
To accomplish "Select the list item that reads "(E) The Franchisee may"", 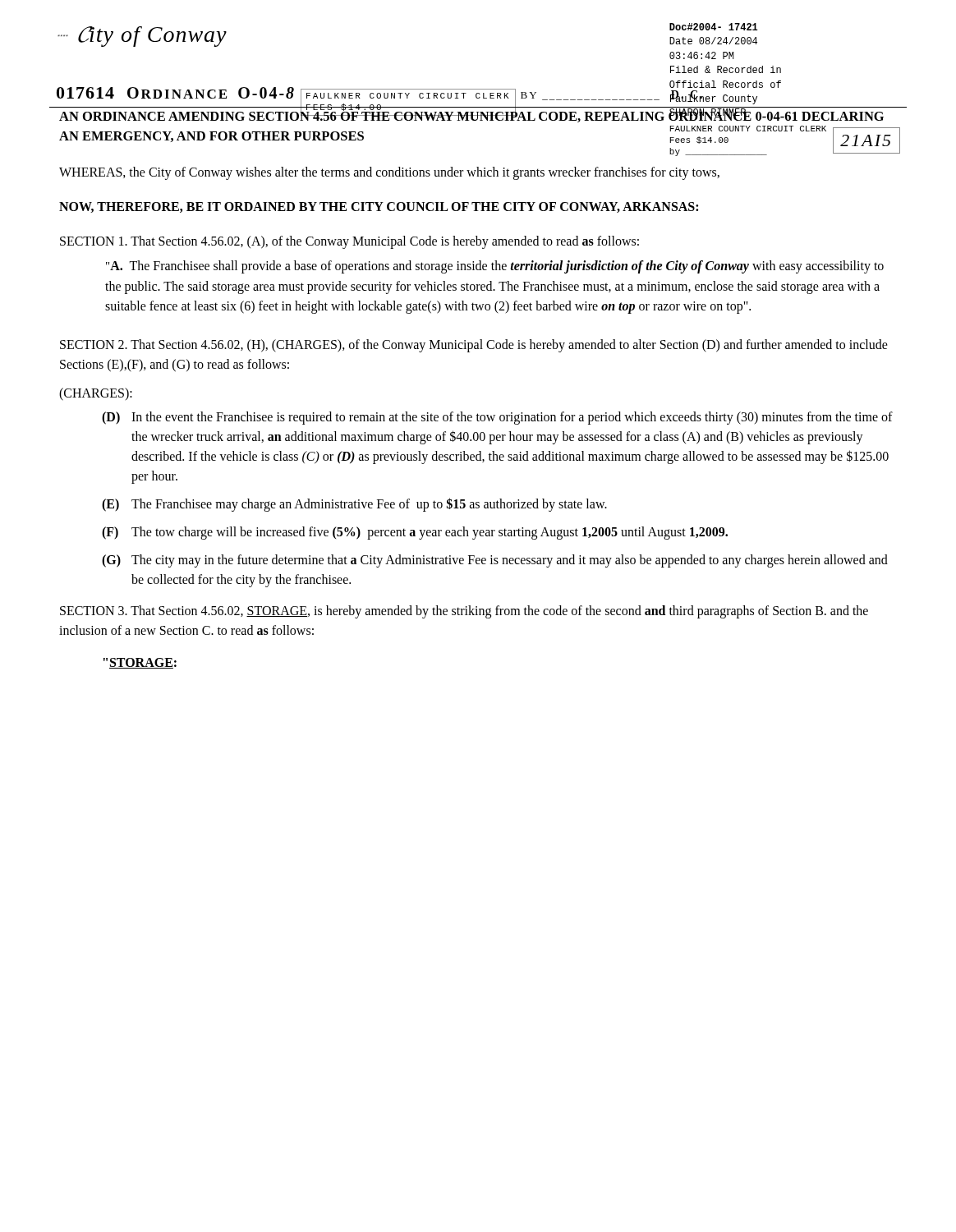I will point(355,505).
